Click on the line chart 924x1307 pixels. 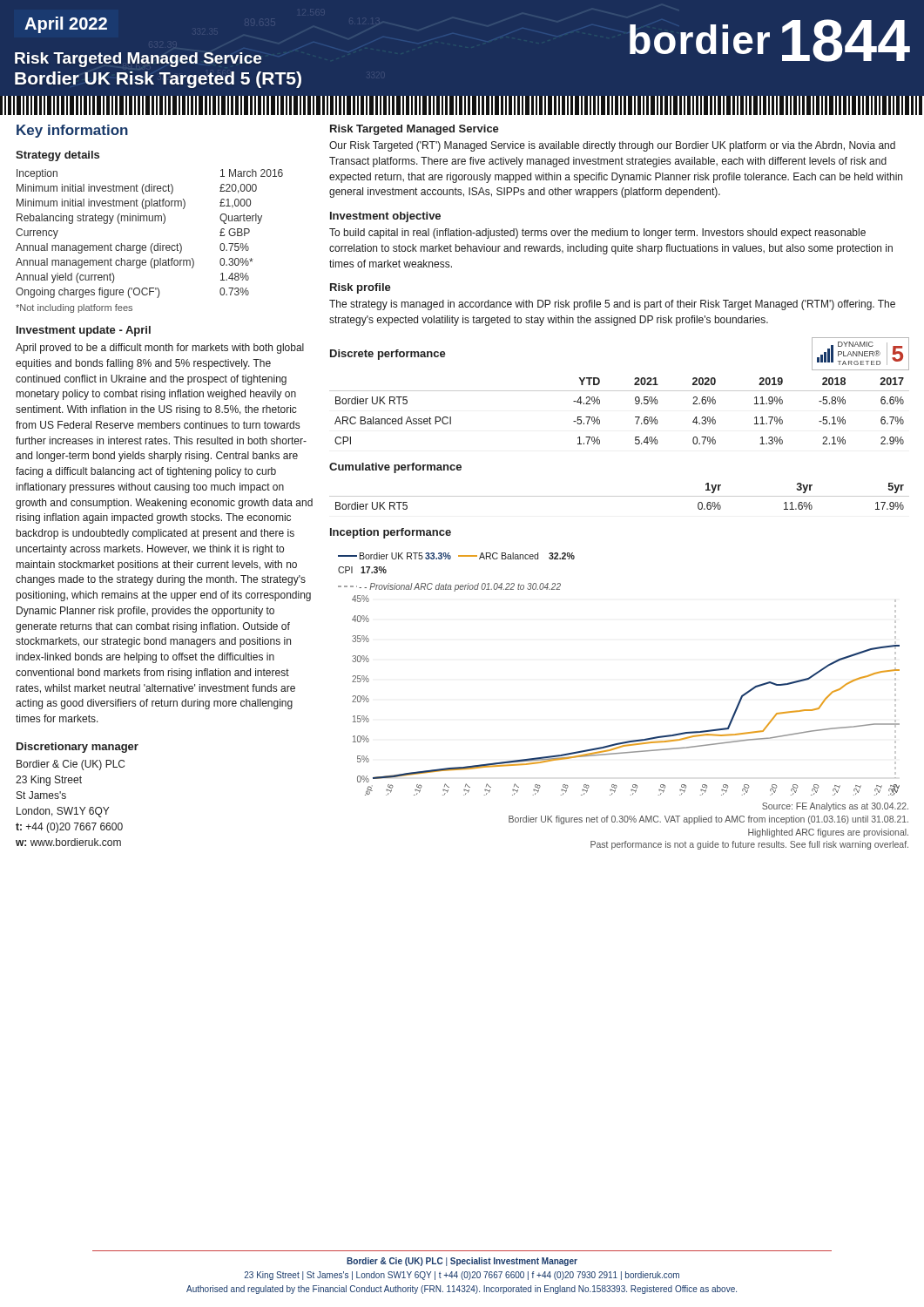(617, 671)
